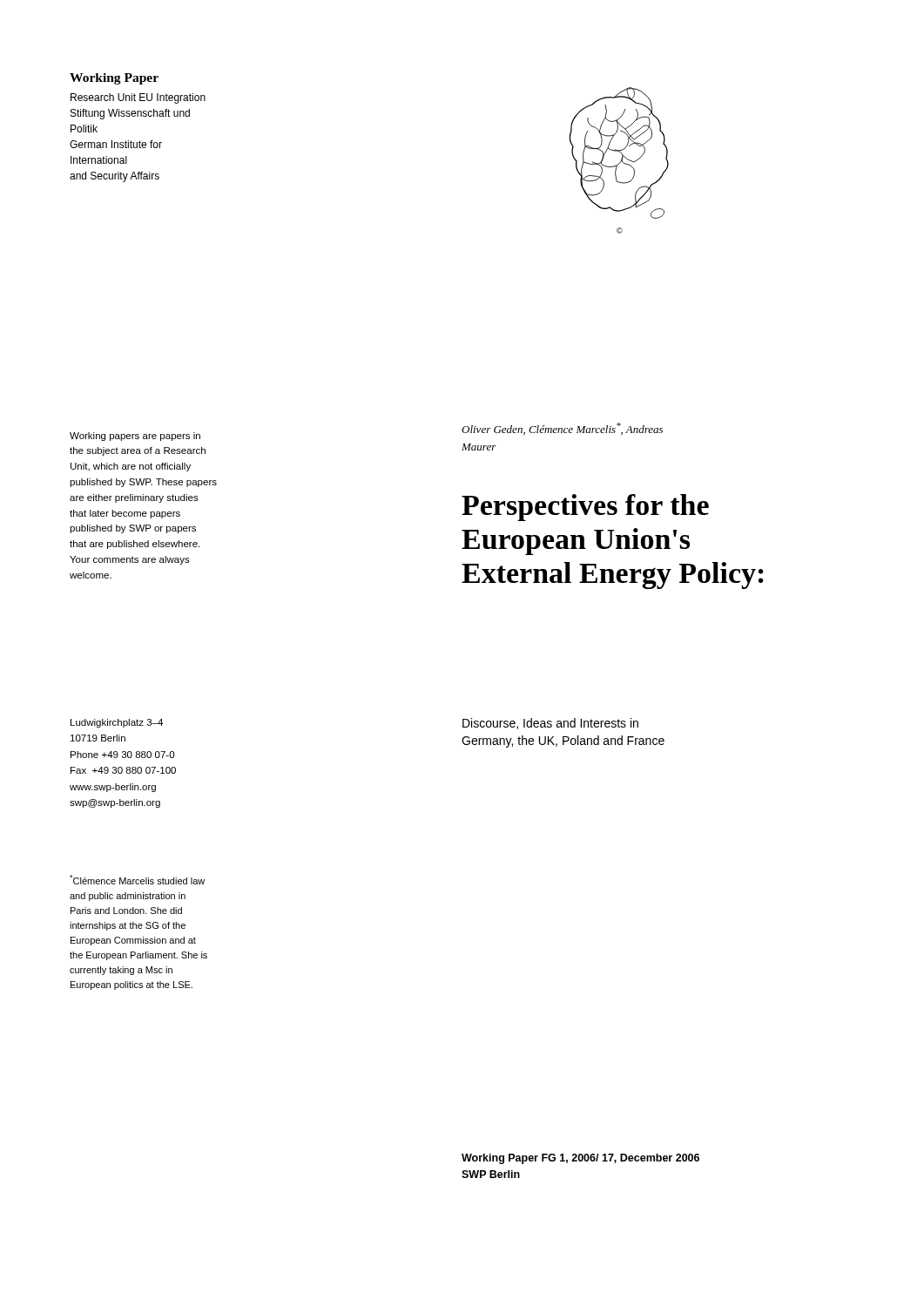Where is the title that starts "Perspectives for the European"?

coord(653,539)
